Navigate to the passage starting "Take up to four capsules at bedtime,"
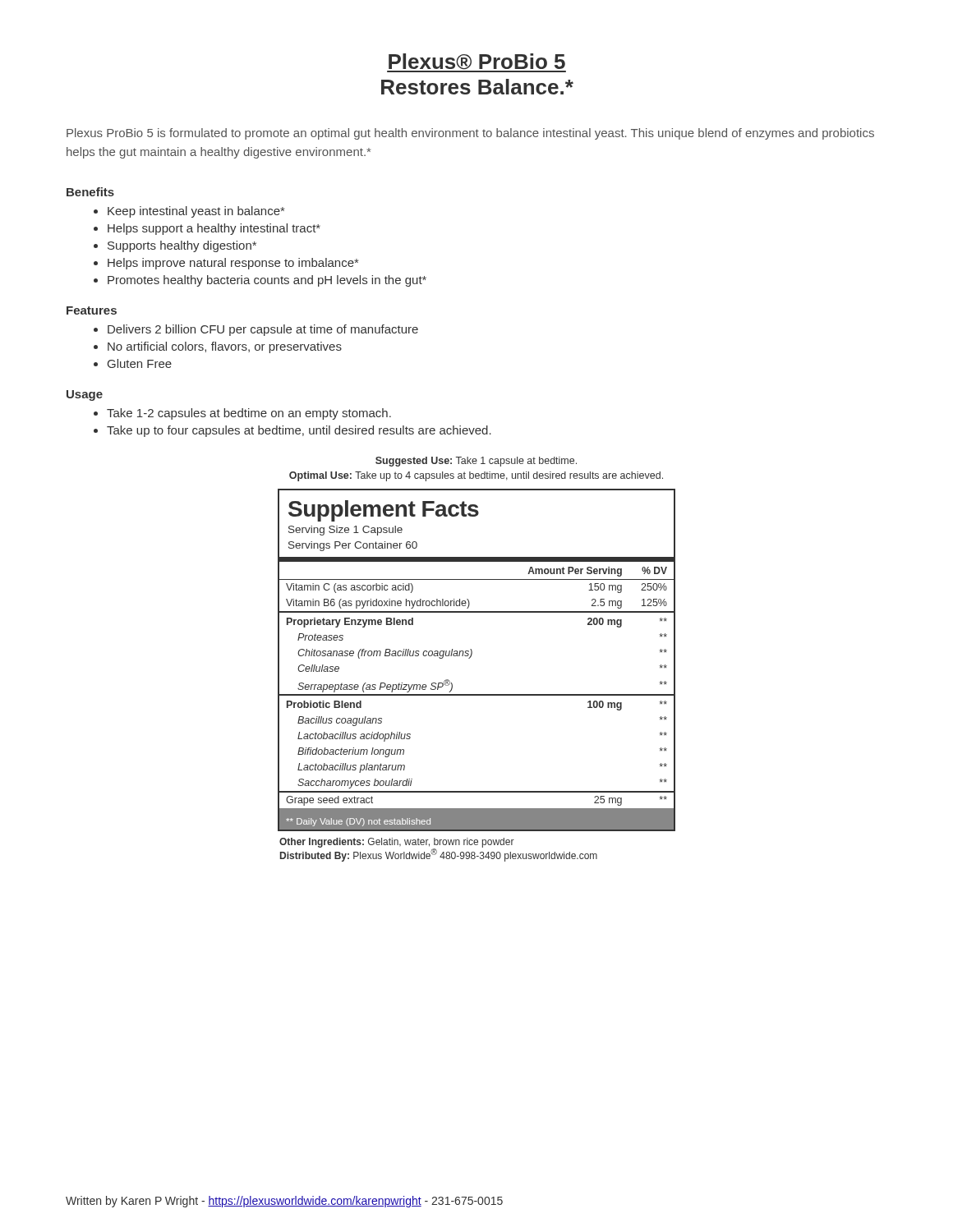 (299, 430)
